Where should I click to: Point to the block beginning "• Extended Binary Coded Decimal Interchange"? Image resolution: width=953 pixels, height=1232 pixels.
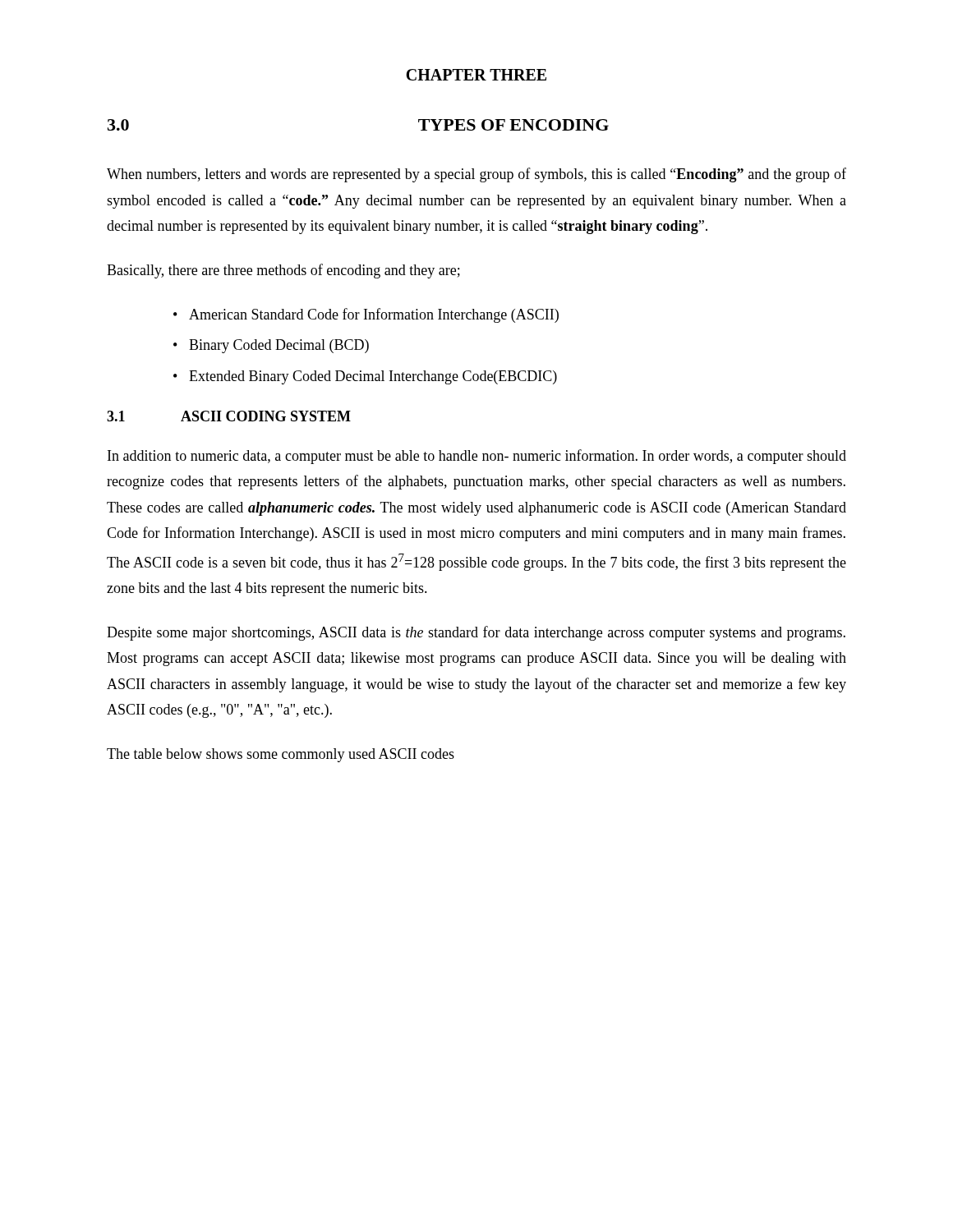[x=509, y=376]
